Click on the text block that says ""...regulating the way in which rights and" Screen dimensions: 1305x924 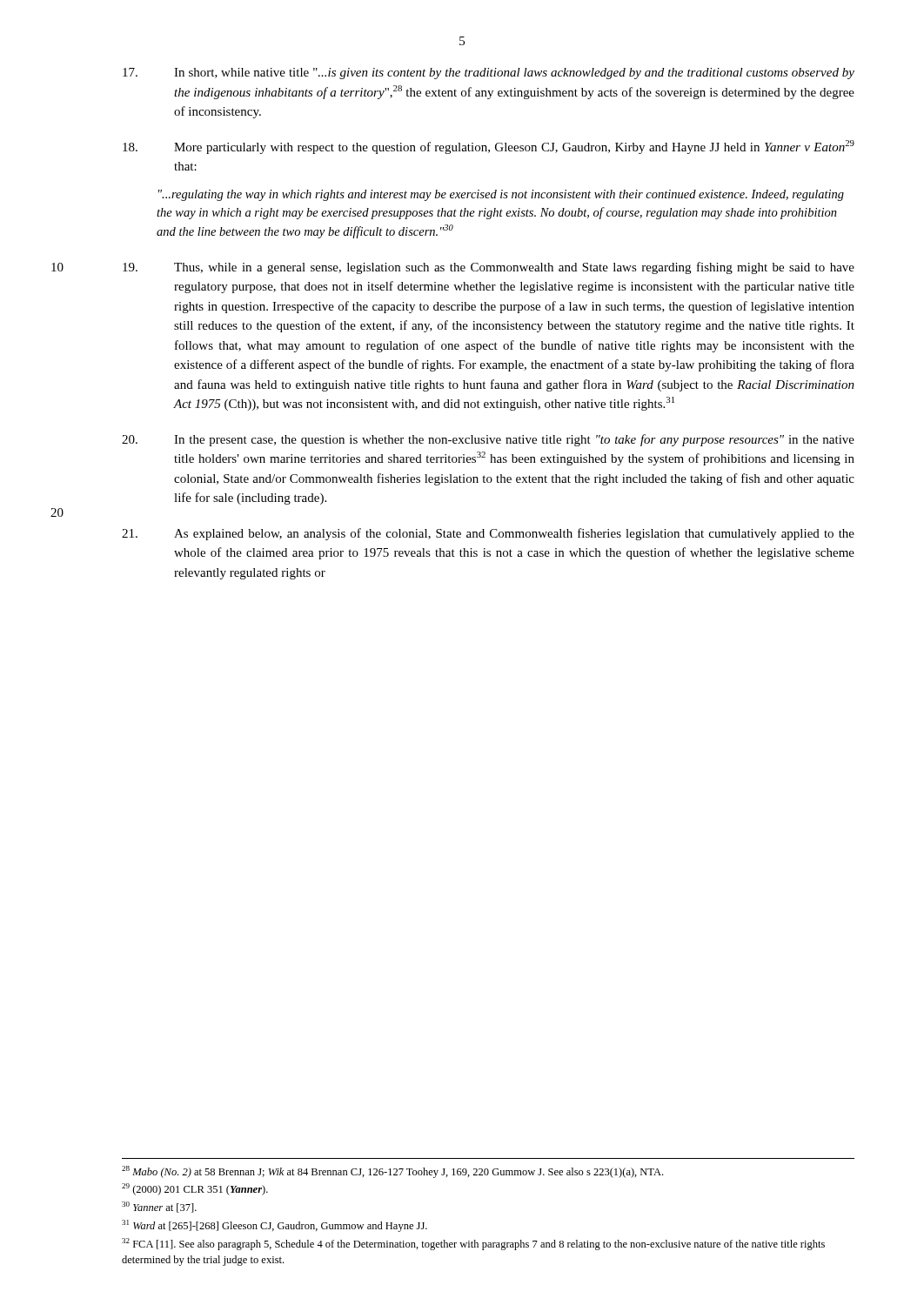[500, 213]
